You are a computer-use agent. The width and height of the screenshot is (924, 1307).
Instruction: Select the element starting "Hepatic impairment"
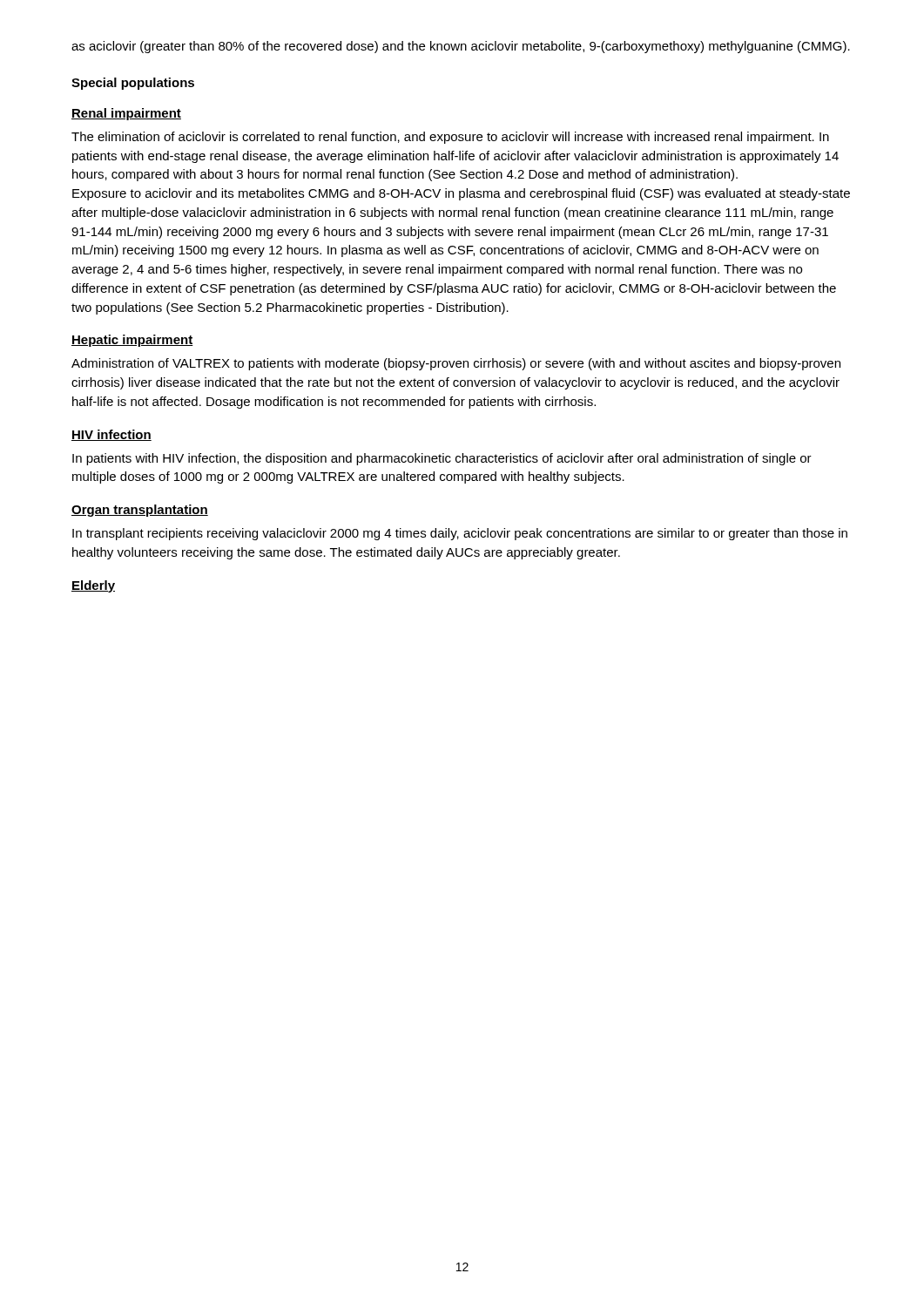(132, 341)
